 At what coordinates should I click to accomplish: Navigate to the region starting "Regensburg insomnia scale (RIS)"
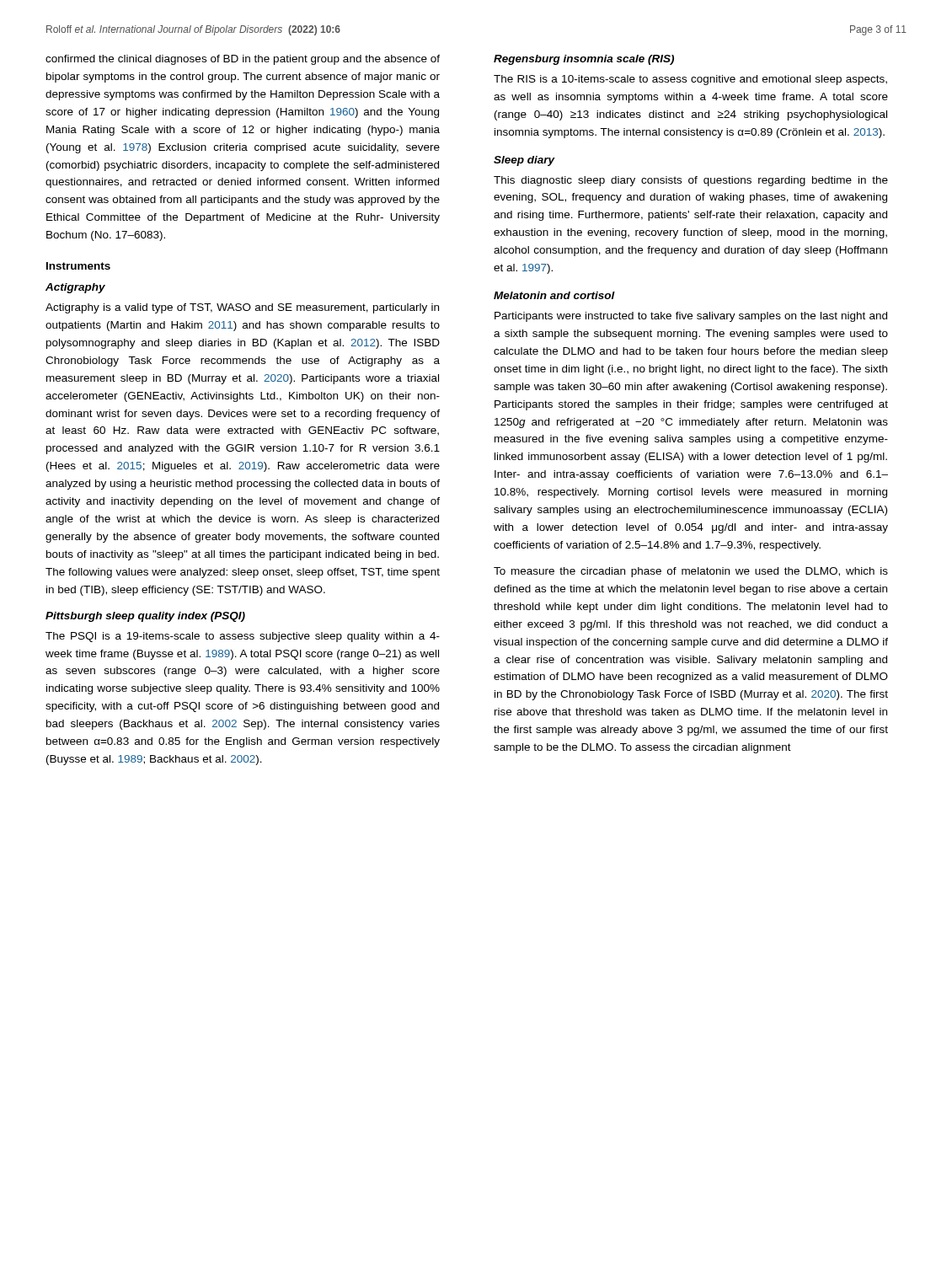click(x=584, y=59)
